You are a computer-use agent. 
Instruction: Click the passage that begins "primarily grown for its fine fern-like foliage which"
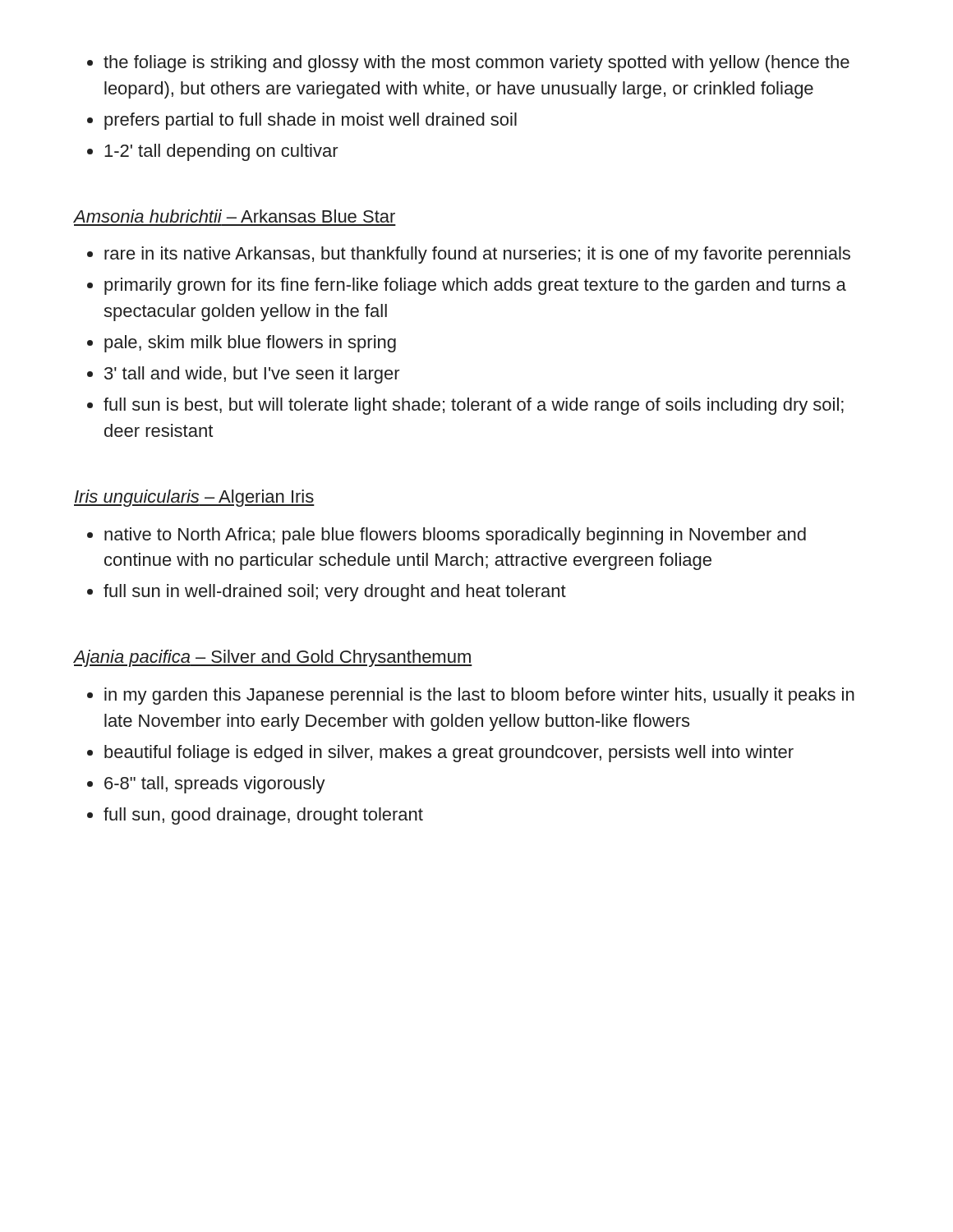tap(491, 298)
